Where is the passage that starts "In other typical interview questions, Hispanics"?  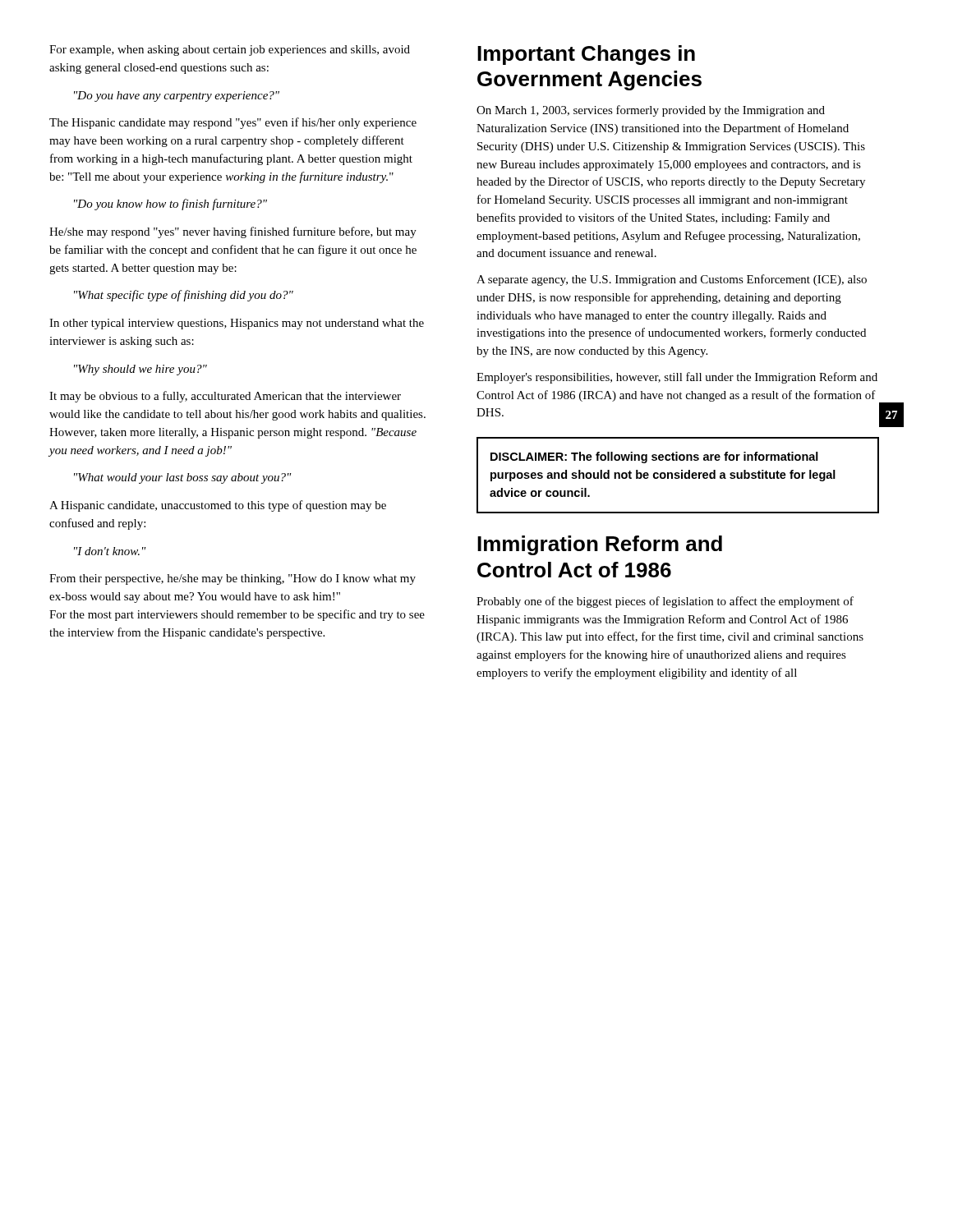(x=238, y=332)
